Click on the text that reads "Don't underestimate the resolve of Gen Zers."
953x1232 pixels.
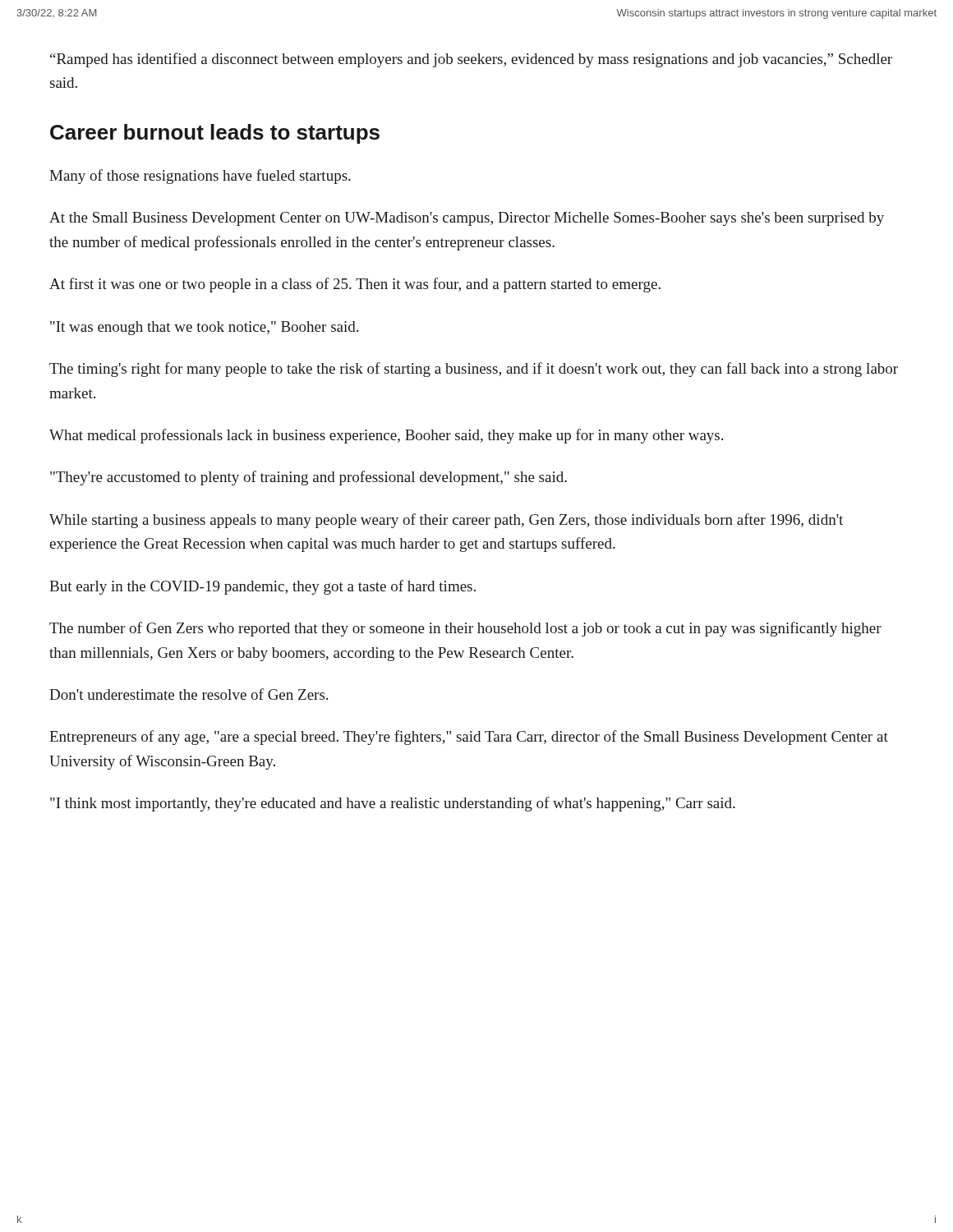click(189, 694)
